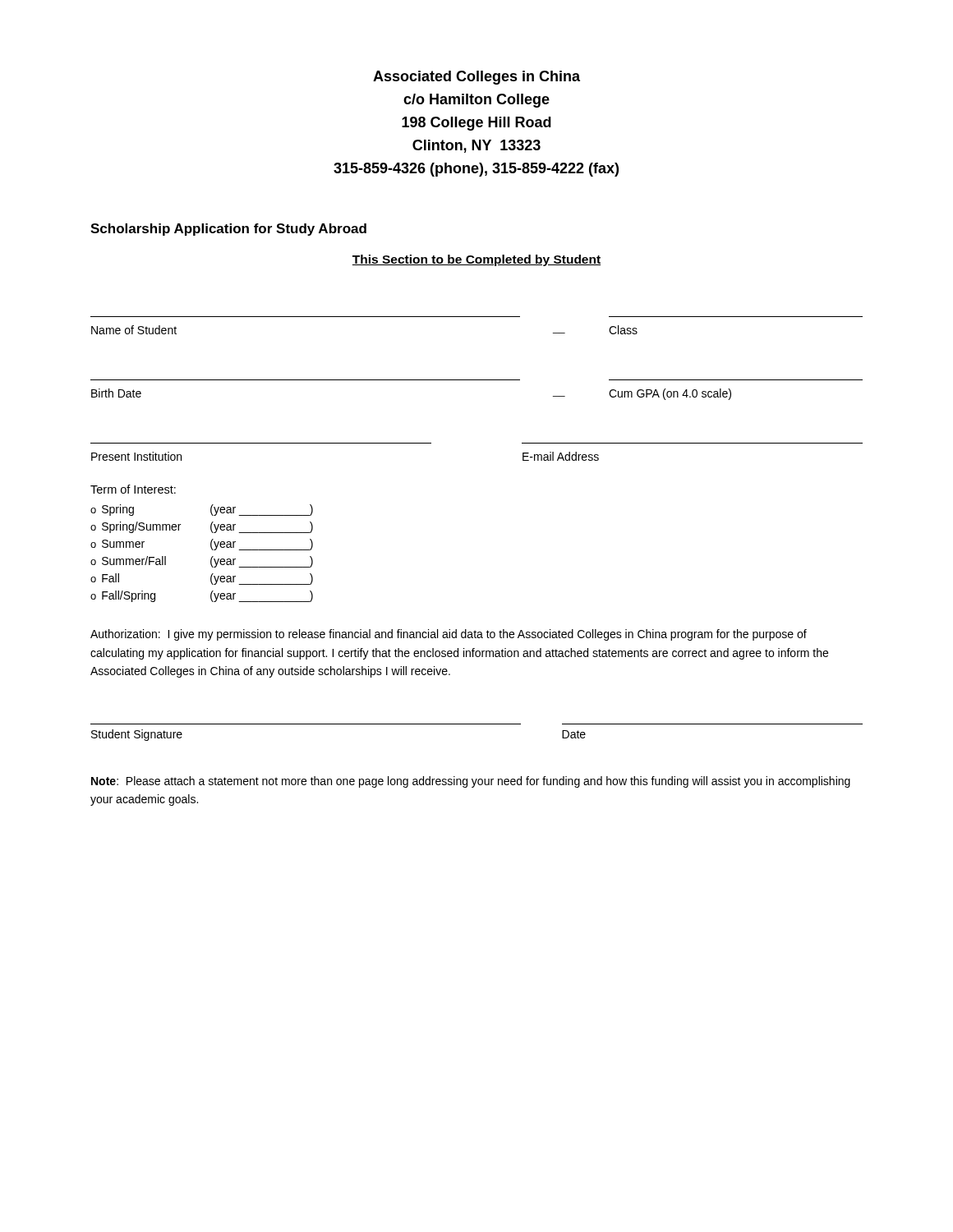Select the section header that reads "Scholarship Application for Study"
Image resolution: width=953 pixels, height=1232 pixels.
pyautogui.click(x=229, y=229)
